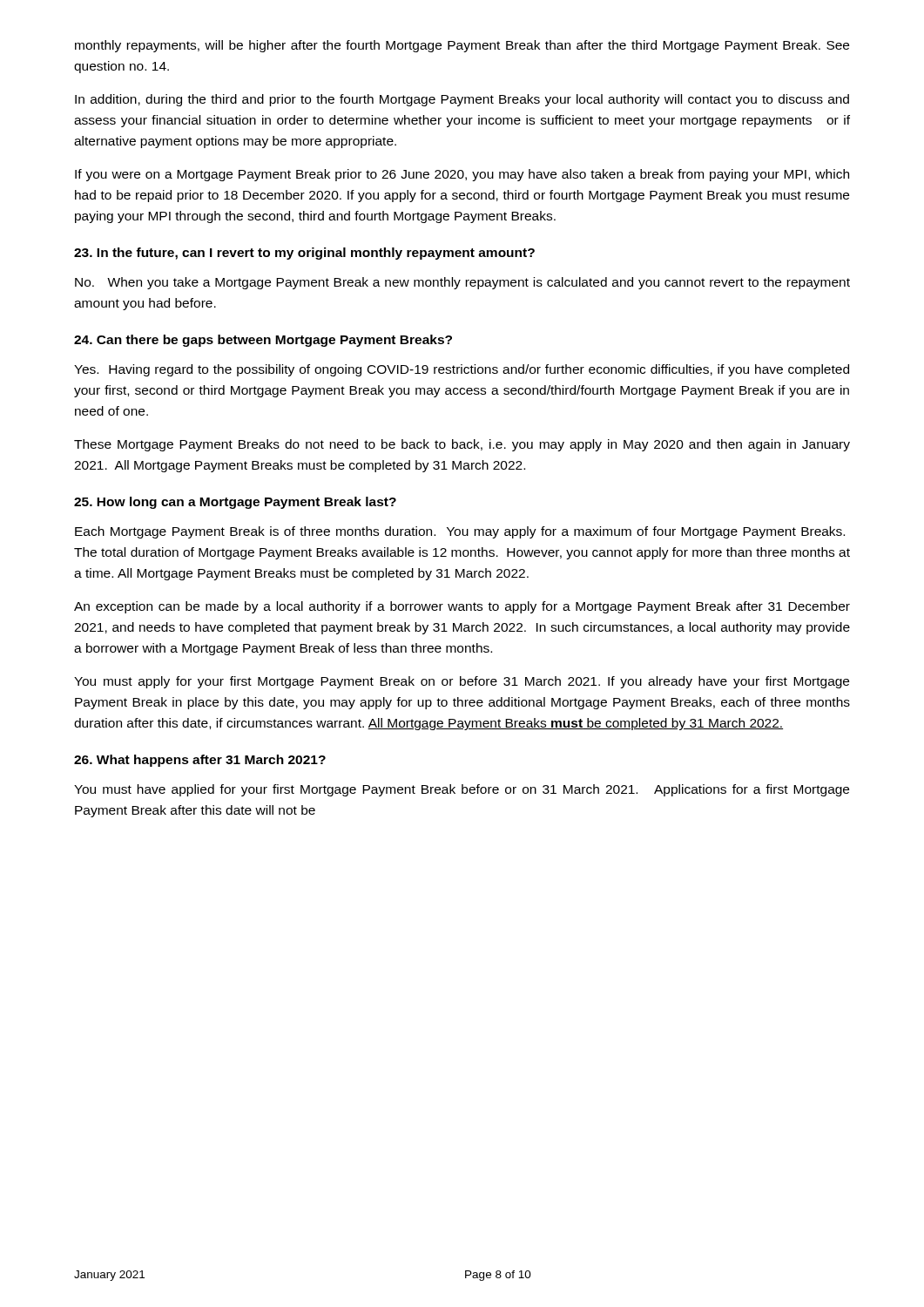This screenshot has width=924, height=1307.
Task: Locate the text block that reads "monthly repayments, will be higher after the"
Action: point(462,55)
